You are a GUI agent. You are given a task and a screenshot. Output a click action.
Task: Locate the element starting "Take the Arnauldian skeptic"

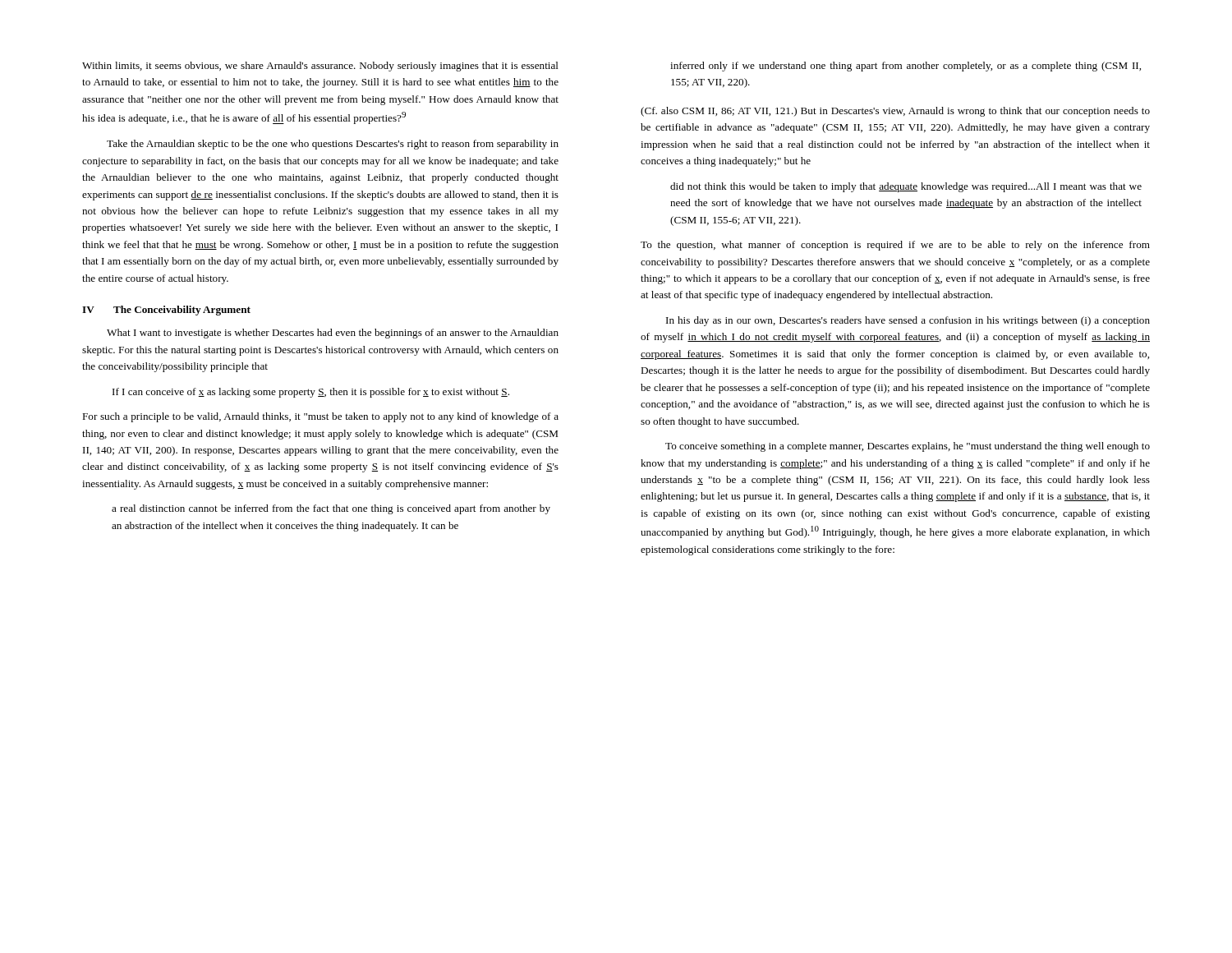coord(320,211)
